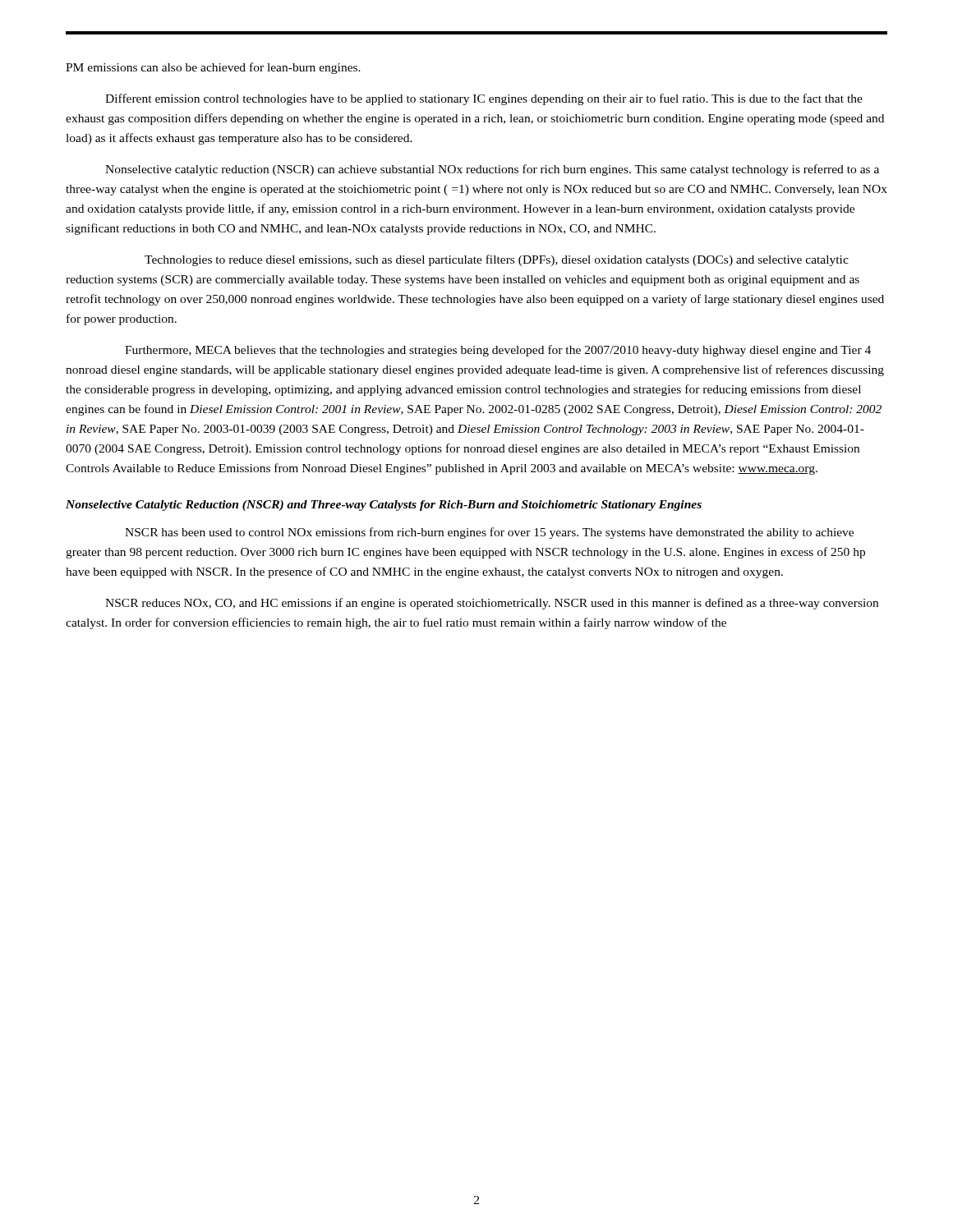The height and width of the screenshot is (1232, 953).
Task: Locate the block of text that opens with "NSCR has been used"
Action: click(476, 552)
